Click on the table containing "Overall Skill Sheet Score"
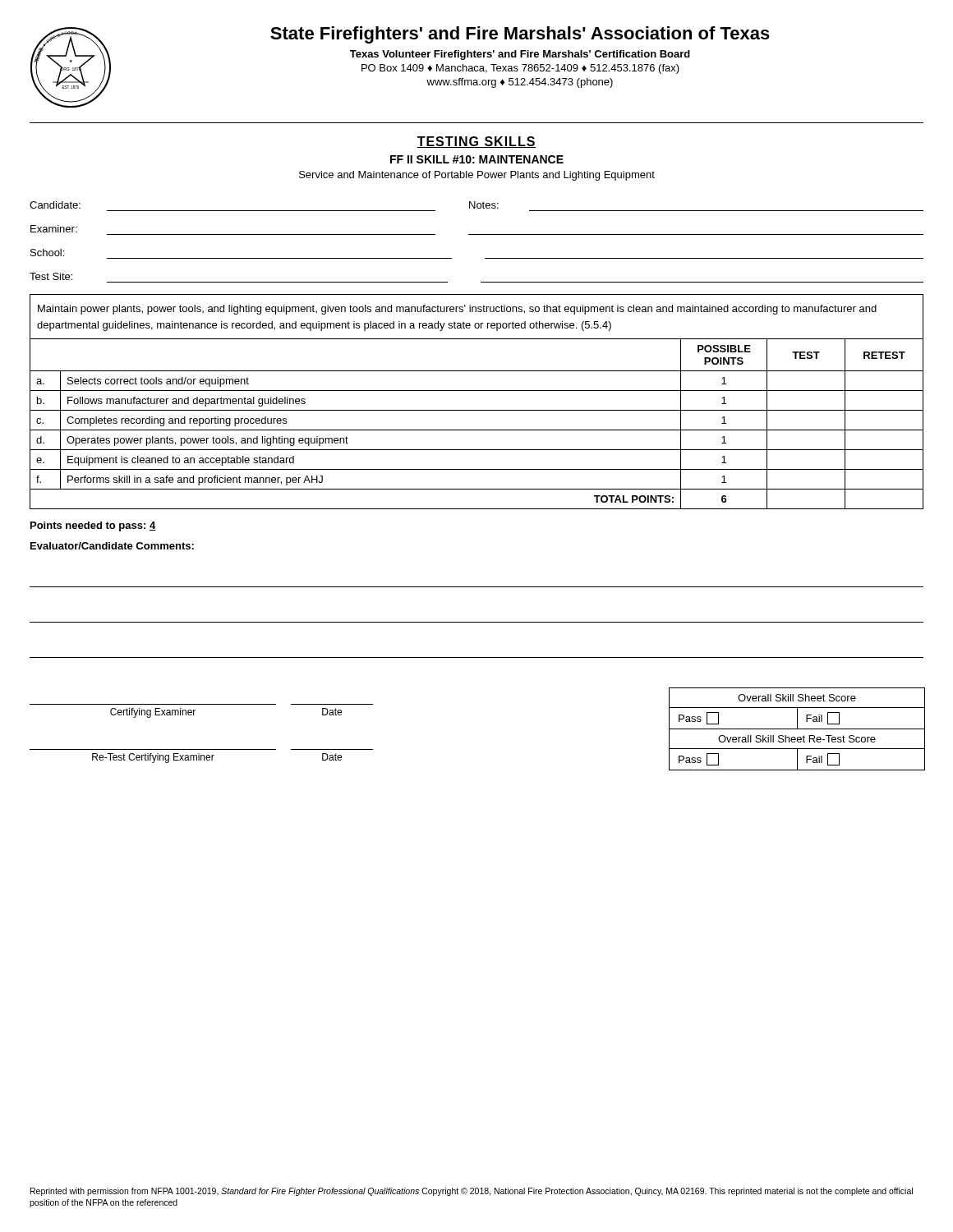 pos(796,729)
